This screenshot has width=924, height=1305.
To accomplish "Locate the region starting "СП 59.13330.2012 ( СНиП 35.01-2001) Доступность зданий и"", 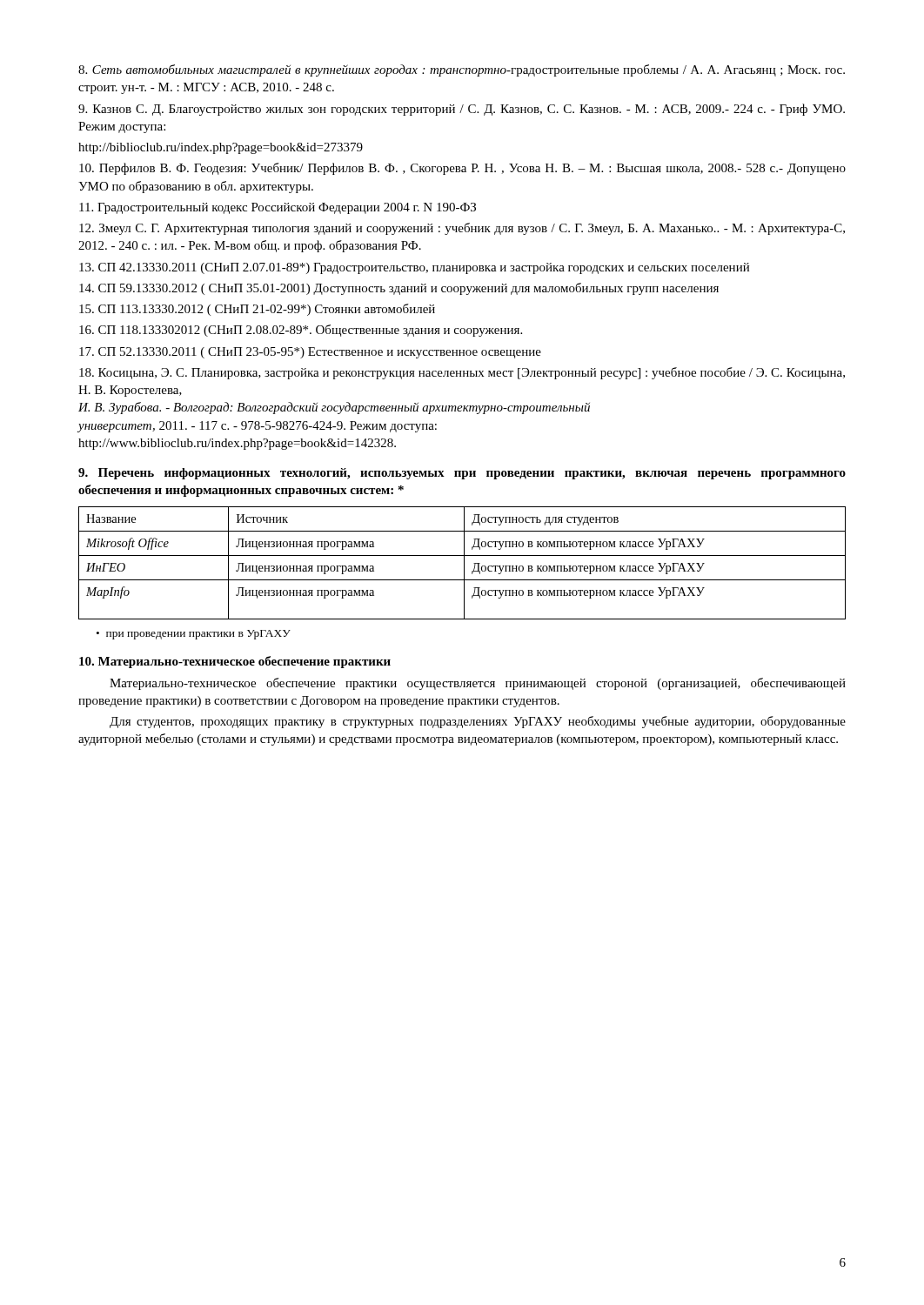I will coord(462,288).
